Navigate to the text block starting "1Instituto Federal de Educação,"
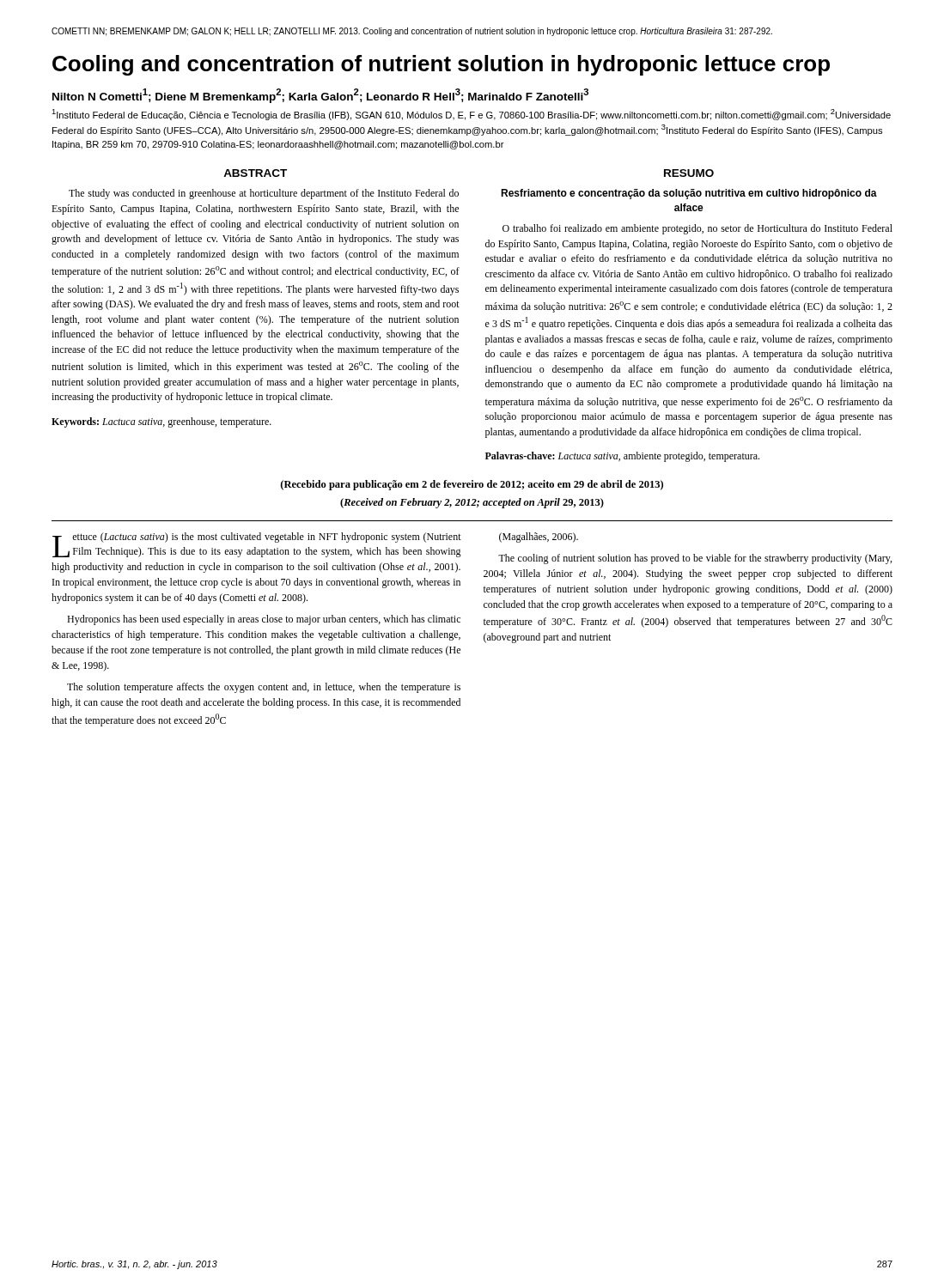Image resolution: width=944 pixels, height=1288 pixels. pyautogui.click(x=471, y=128)
